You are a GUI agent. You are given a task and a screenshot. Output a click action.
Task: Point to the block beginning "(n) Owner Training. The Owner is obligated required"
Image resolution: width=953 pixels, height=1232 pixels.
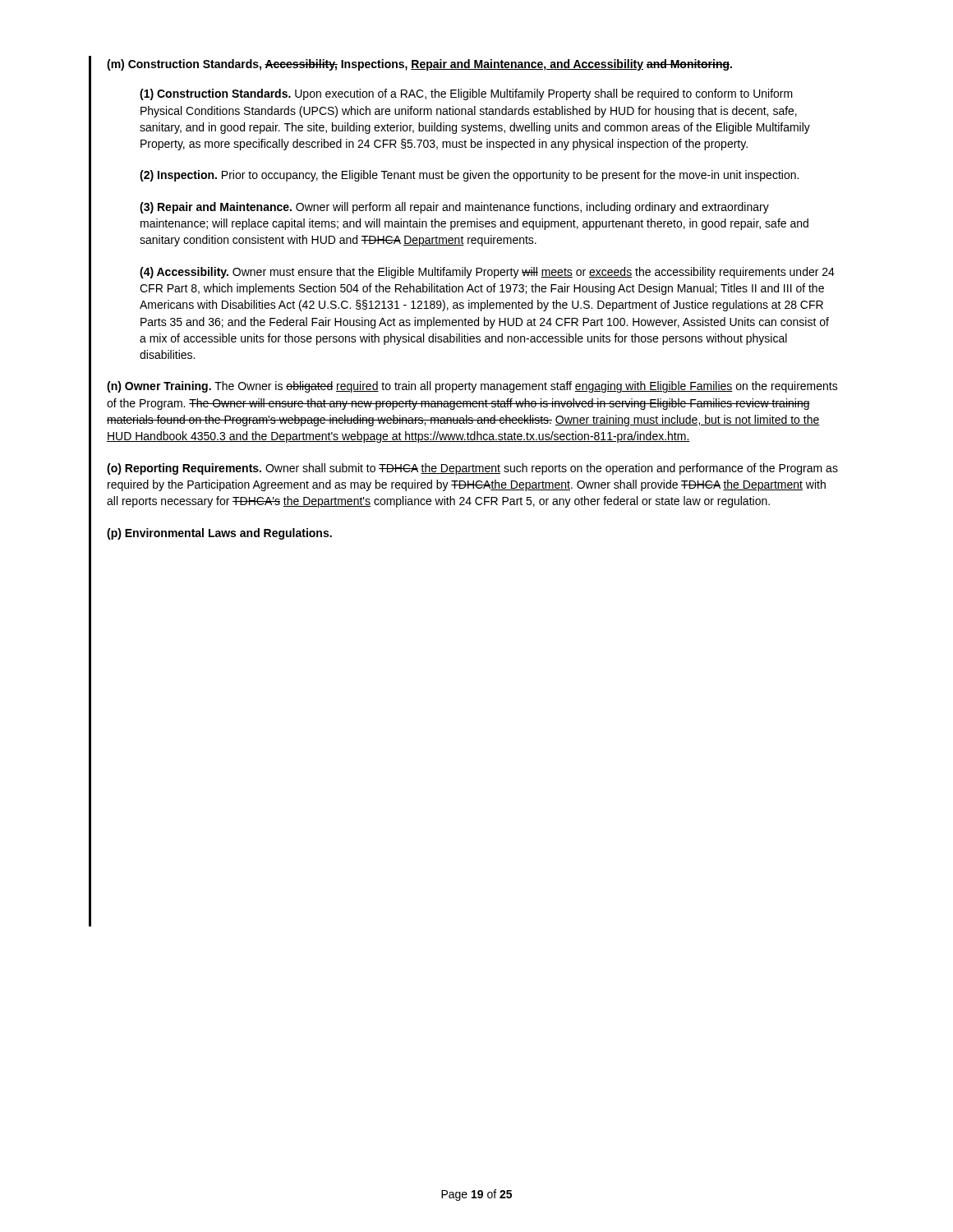[472, 411]
